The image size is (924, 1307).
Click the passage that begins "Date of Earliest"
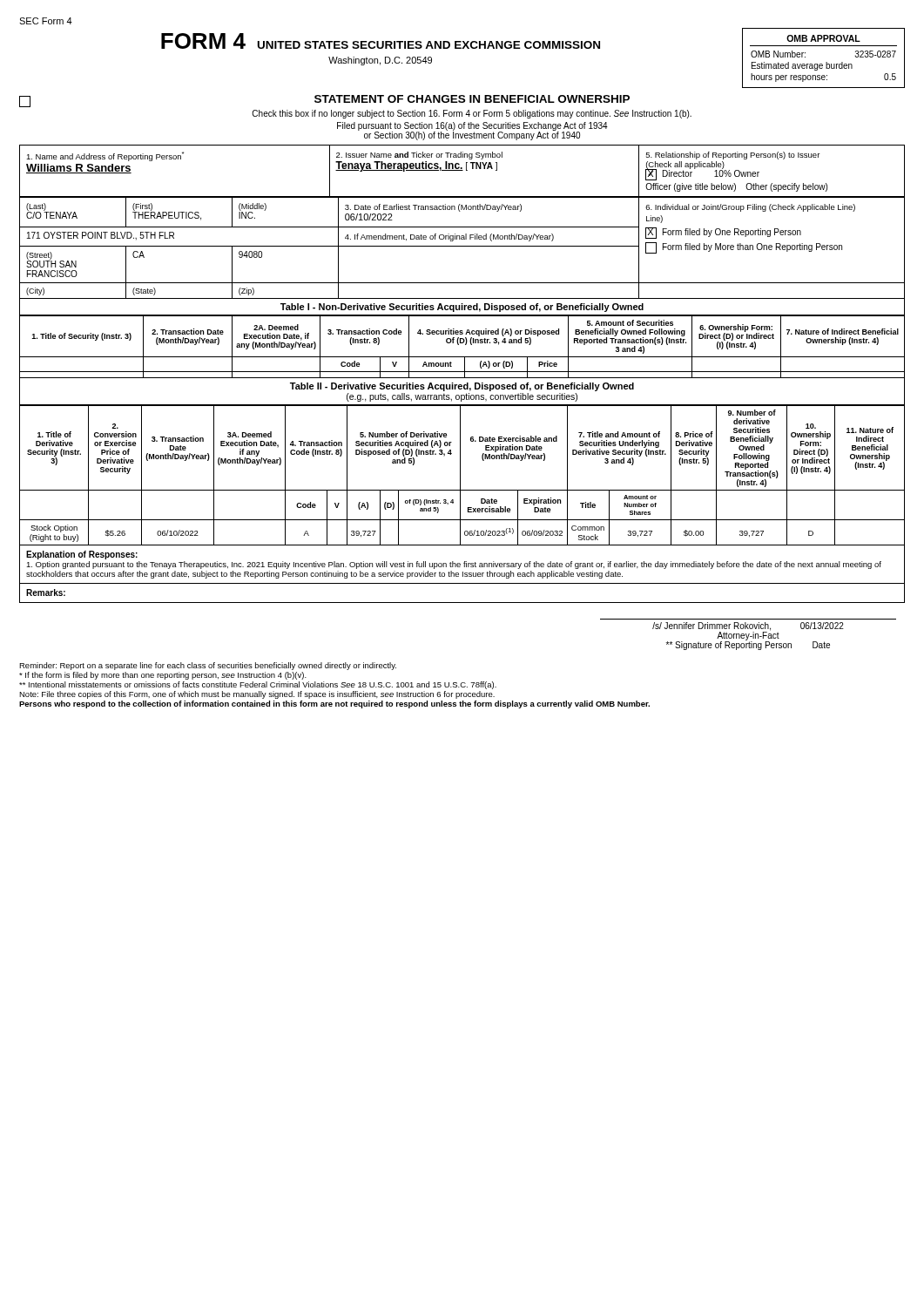433,212
